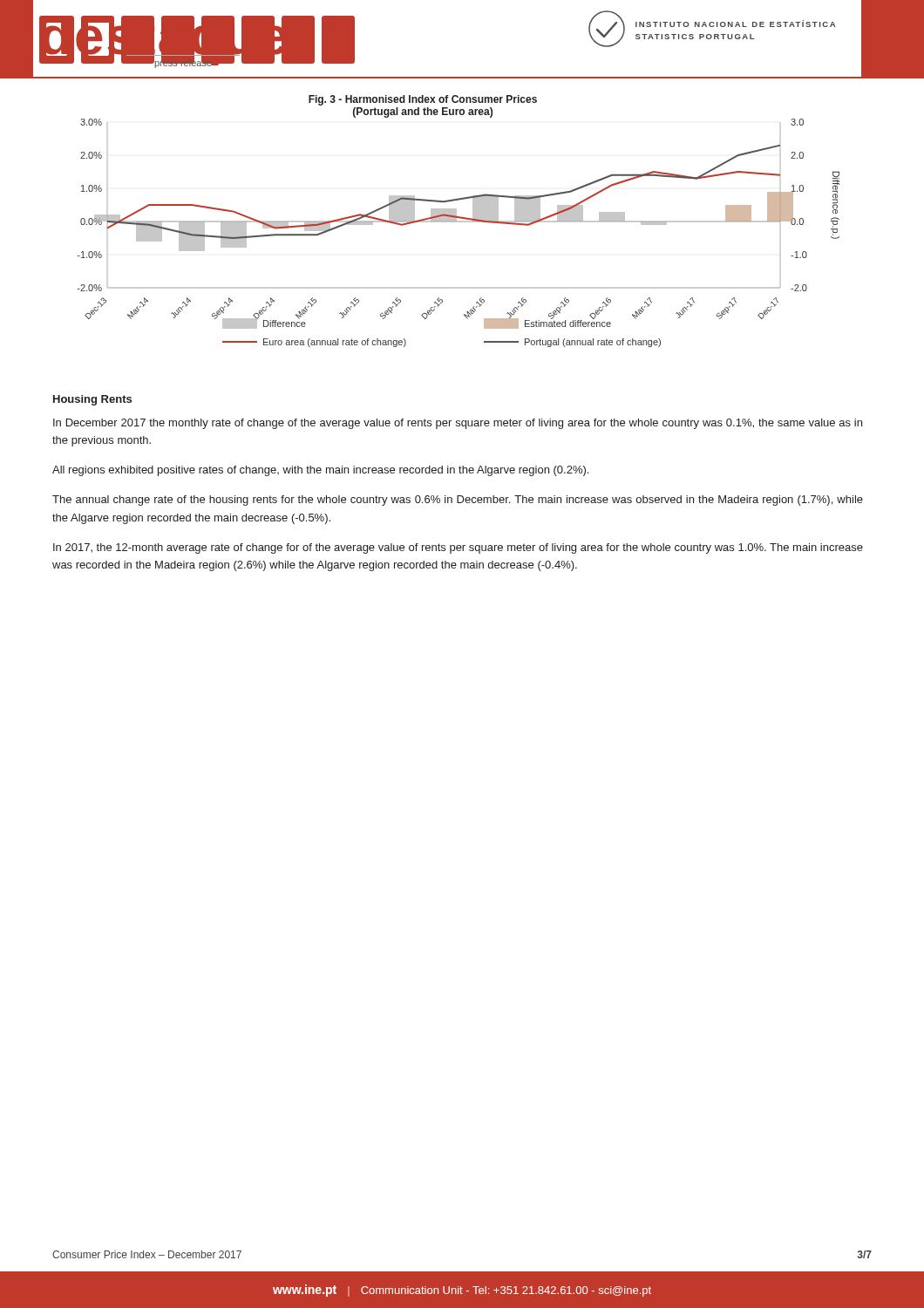The image size is (924, 1308).
Task: Locate the section header
Action: [92, 399]
